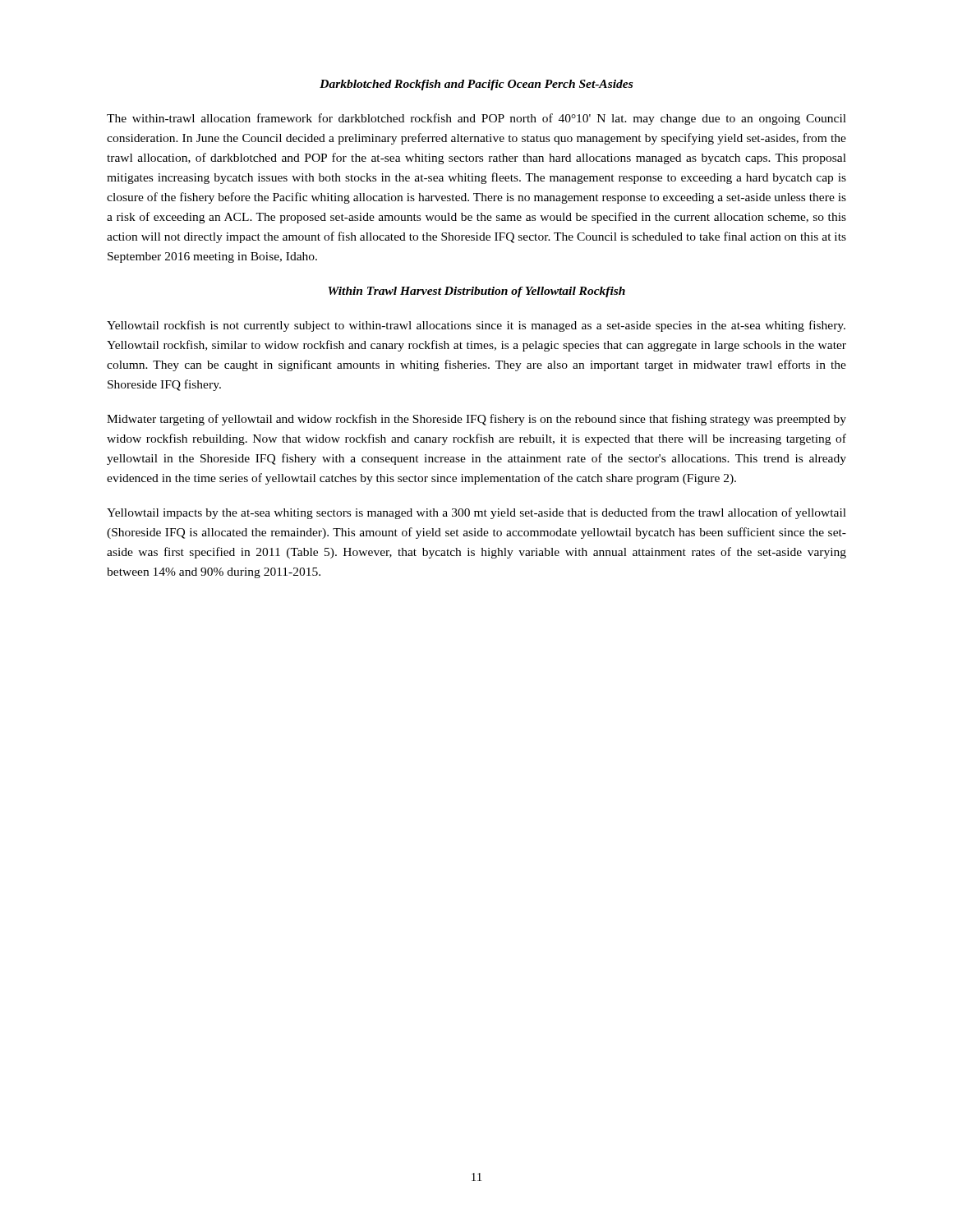Select the text block that says "Yellowtail rockfish is not currently subject"
Viewport: 953px width, 1232px height.
(476, 355)
